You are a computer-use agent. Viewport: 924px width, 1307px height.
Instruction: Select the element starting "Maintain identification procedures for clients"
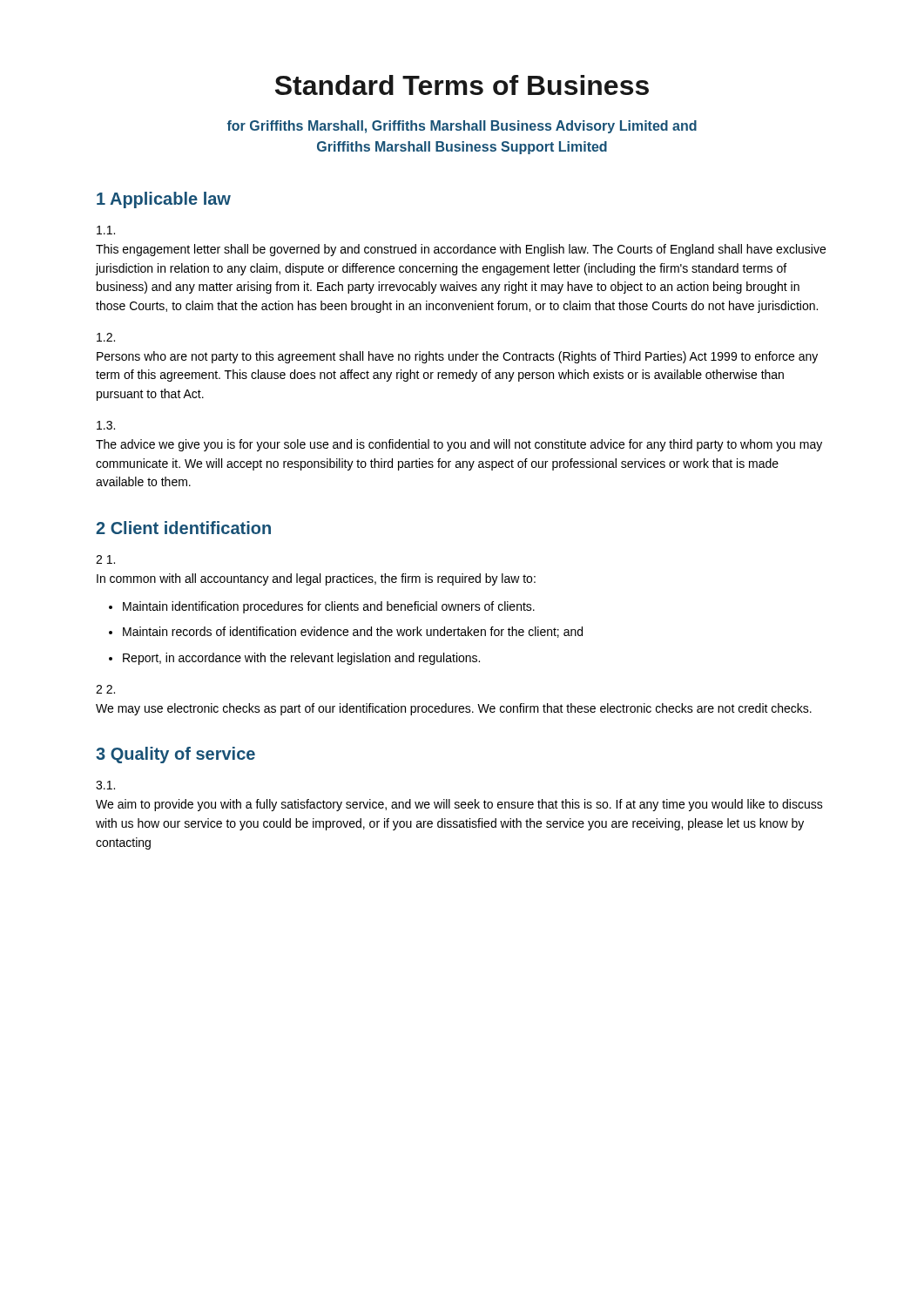point(329,606)
